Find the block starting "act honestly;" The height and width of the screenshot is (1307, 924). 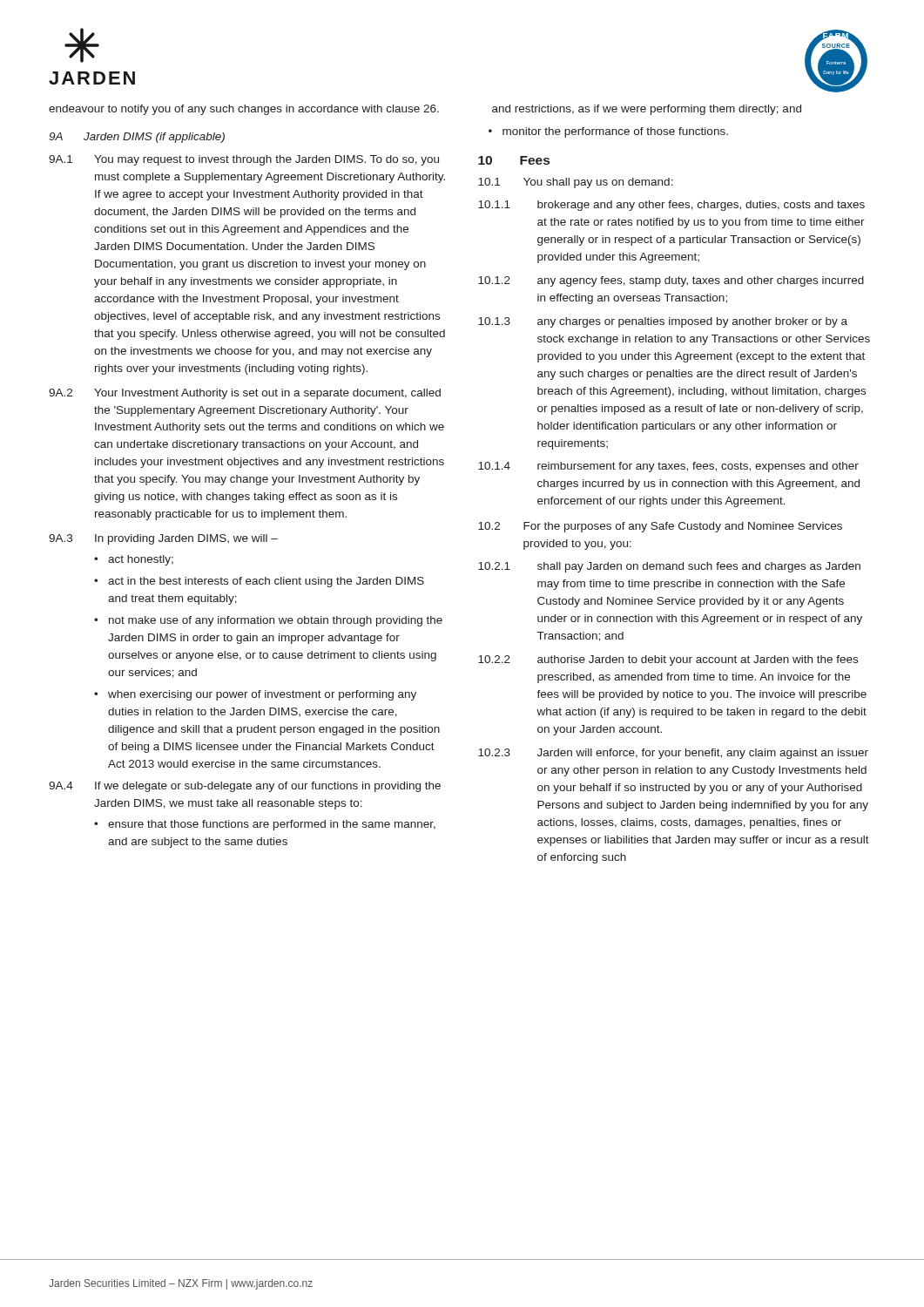pyautogui.click(x=141, y=559)
